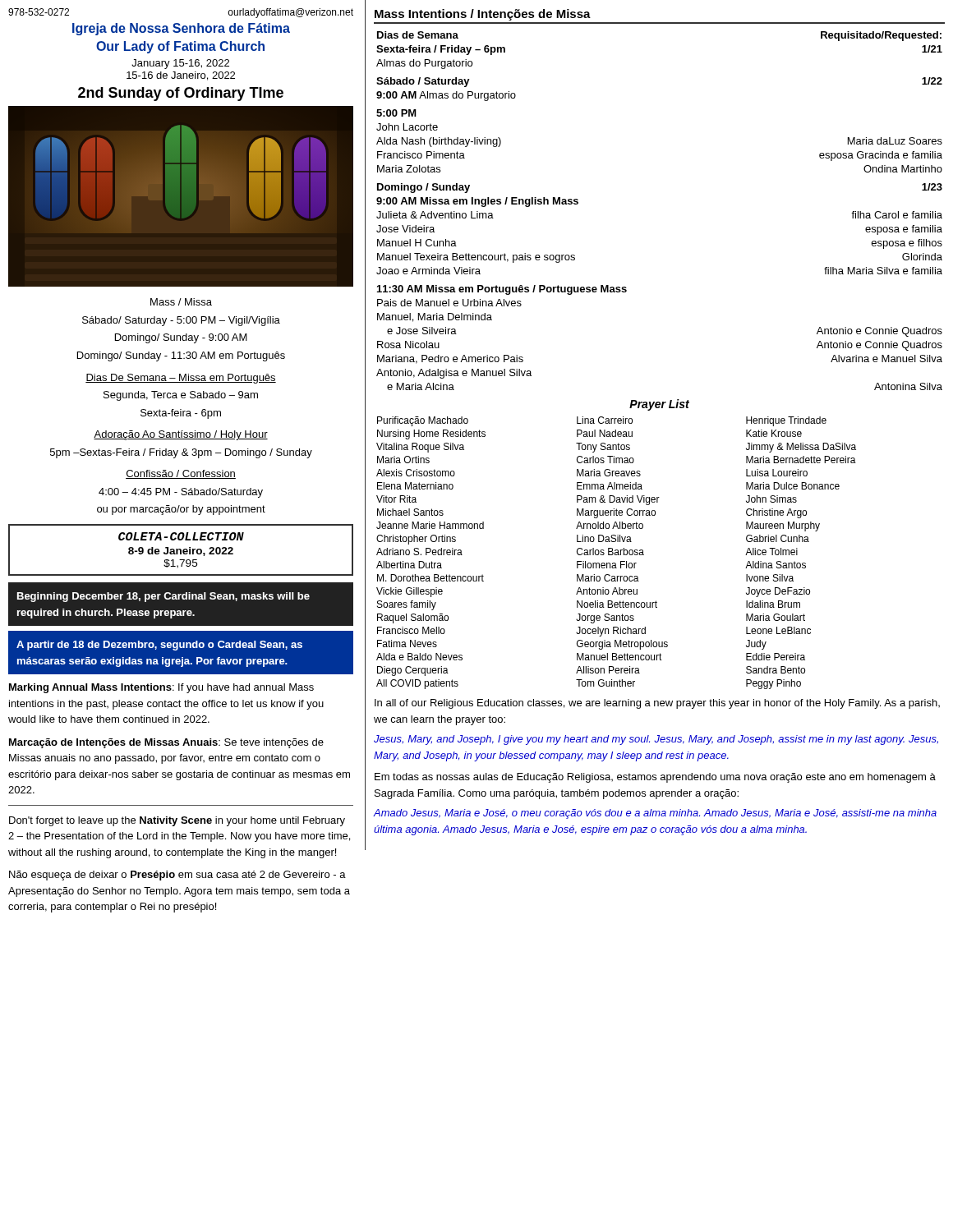The height and width of the screenshot is (1232, 953).
Task: Select the element starting "Confissão / Confession 4:00 – 4:45 PM -"
Action: point(181,491)
